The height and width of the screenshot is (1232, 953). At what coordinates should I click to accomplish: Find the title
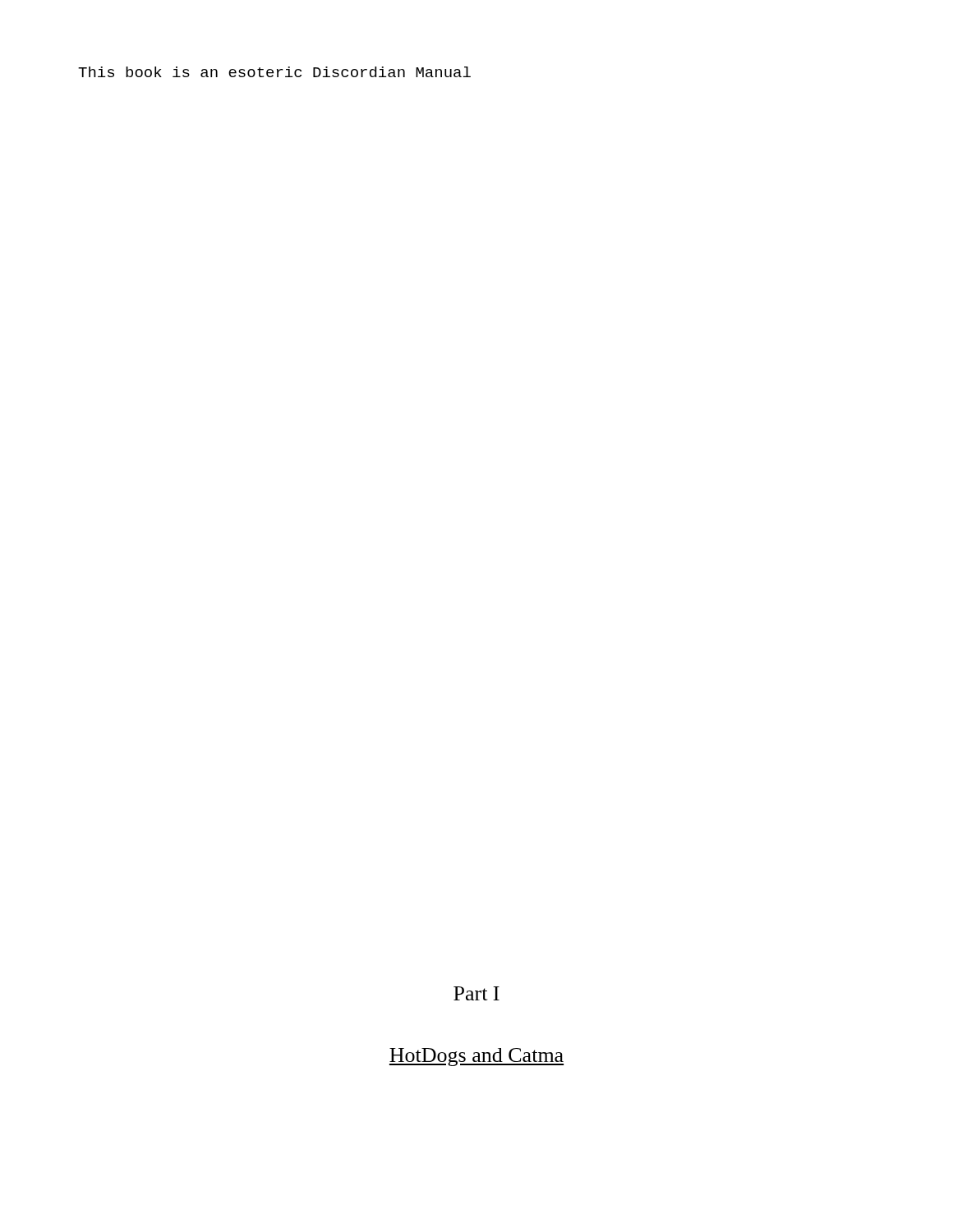point(476,993)
